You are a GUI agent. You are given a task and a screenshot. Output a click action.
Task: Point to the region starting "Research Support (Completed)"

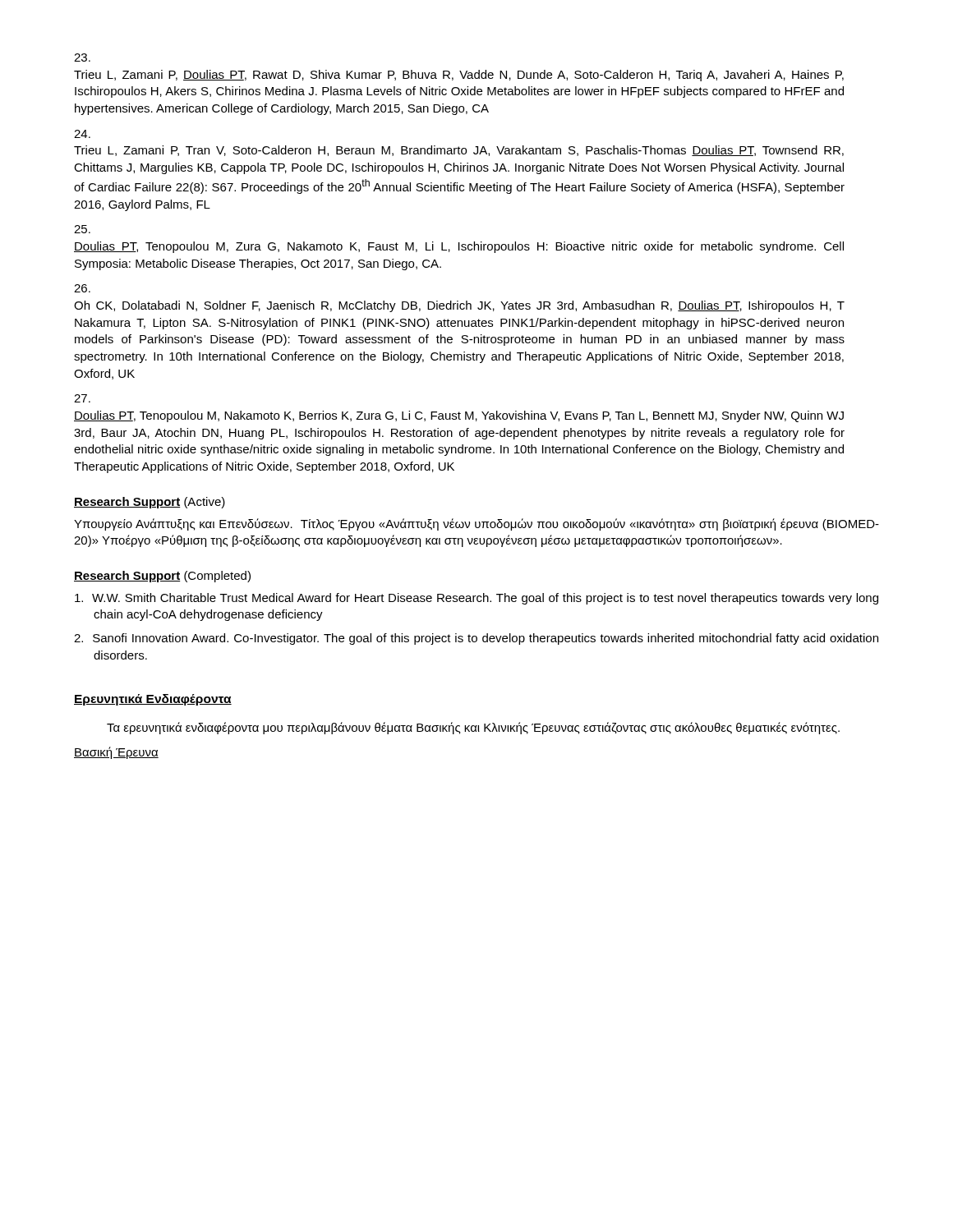click(x=163, y=575)
